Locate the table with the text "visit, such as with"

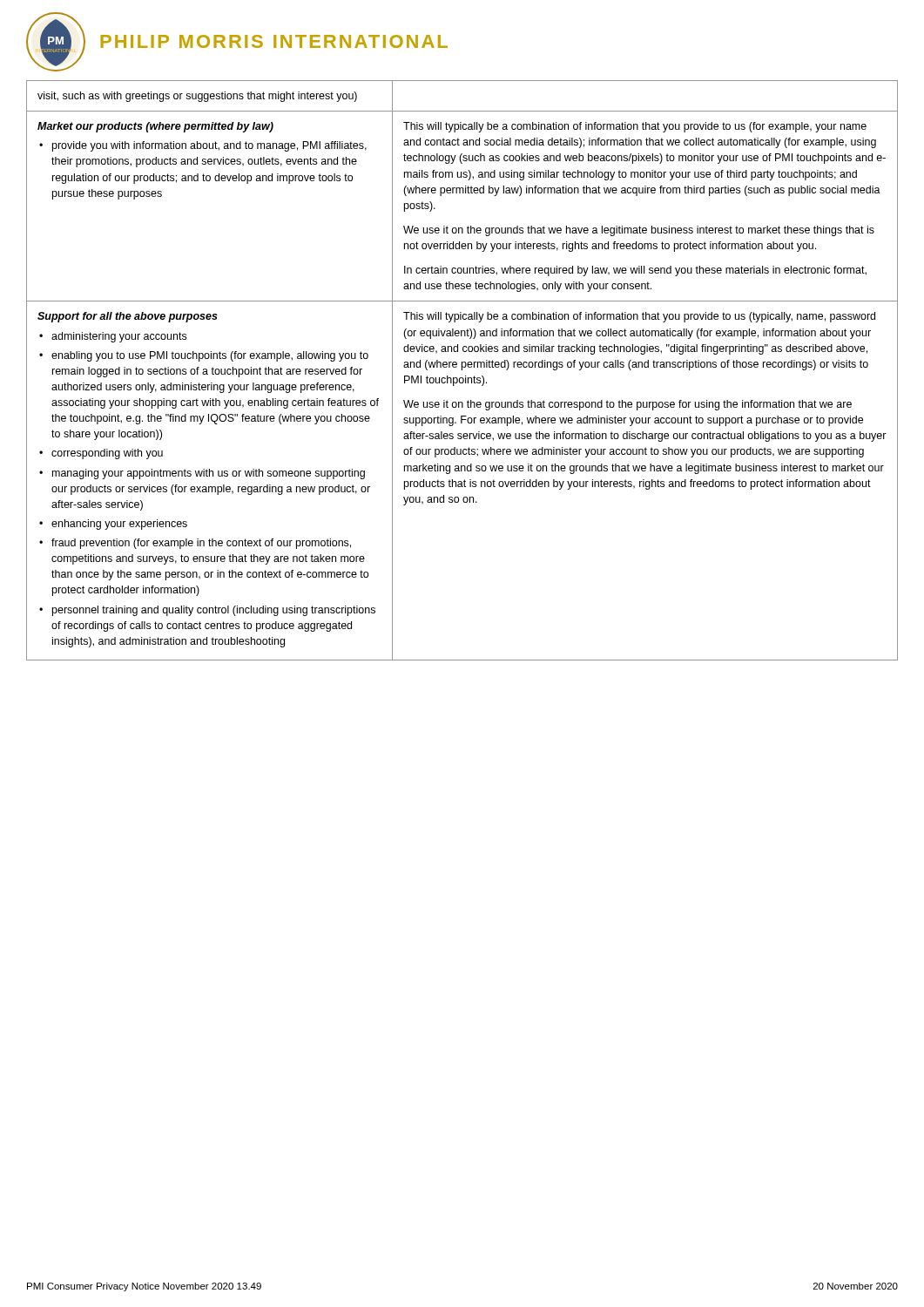[x=462, y=370]
